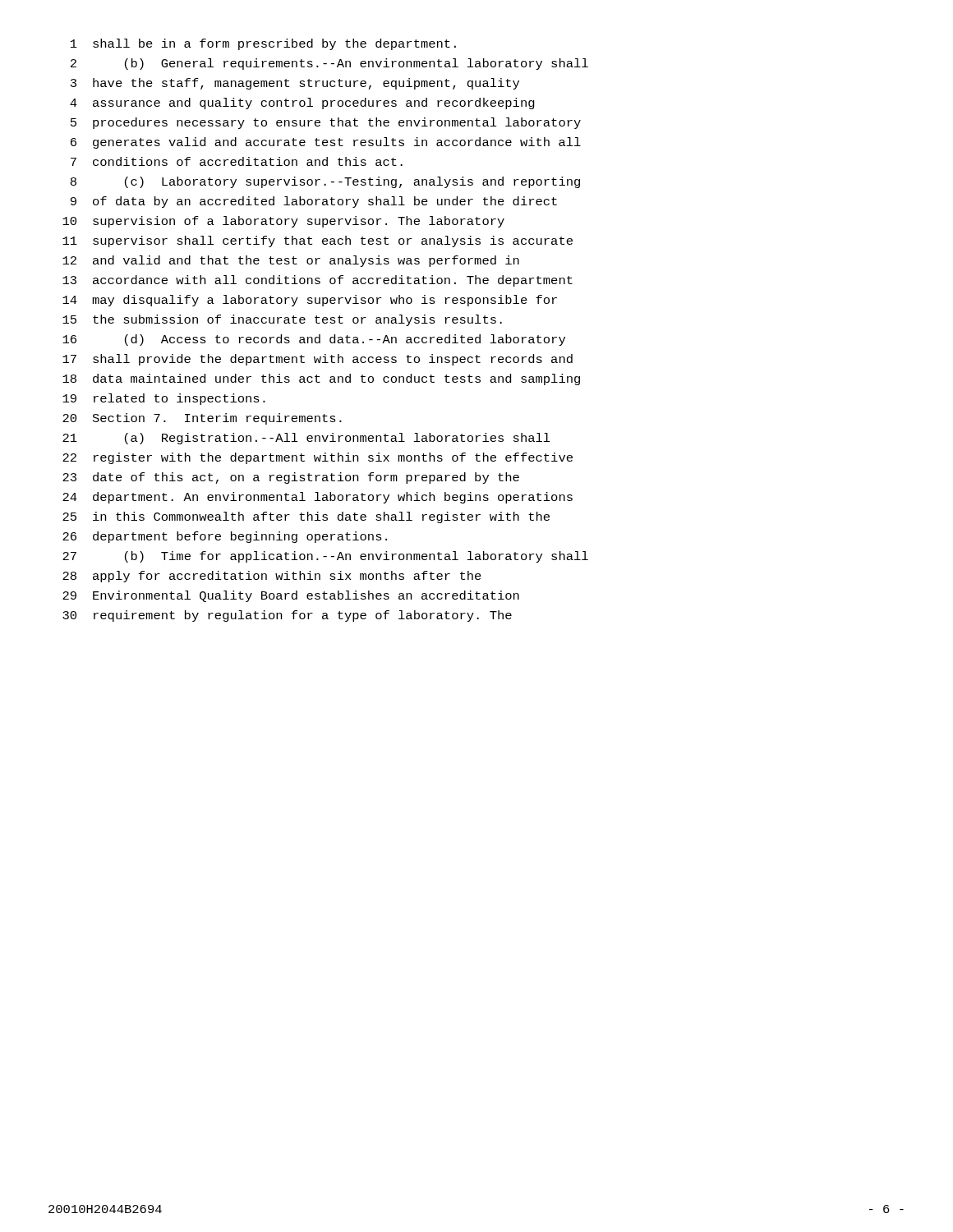Viewport: 953px width, 1232px height.
Task: Point to the element starting "17 shall provide the department with"
Action: pos(476,360)
